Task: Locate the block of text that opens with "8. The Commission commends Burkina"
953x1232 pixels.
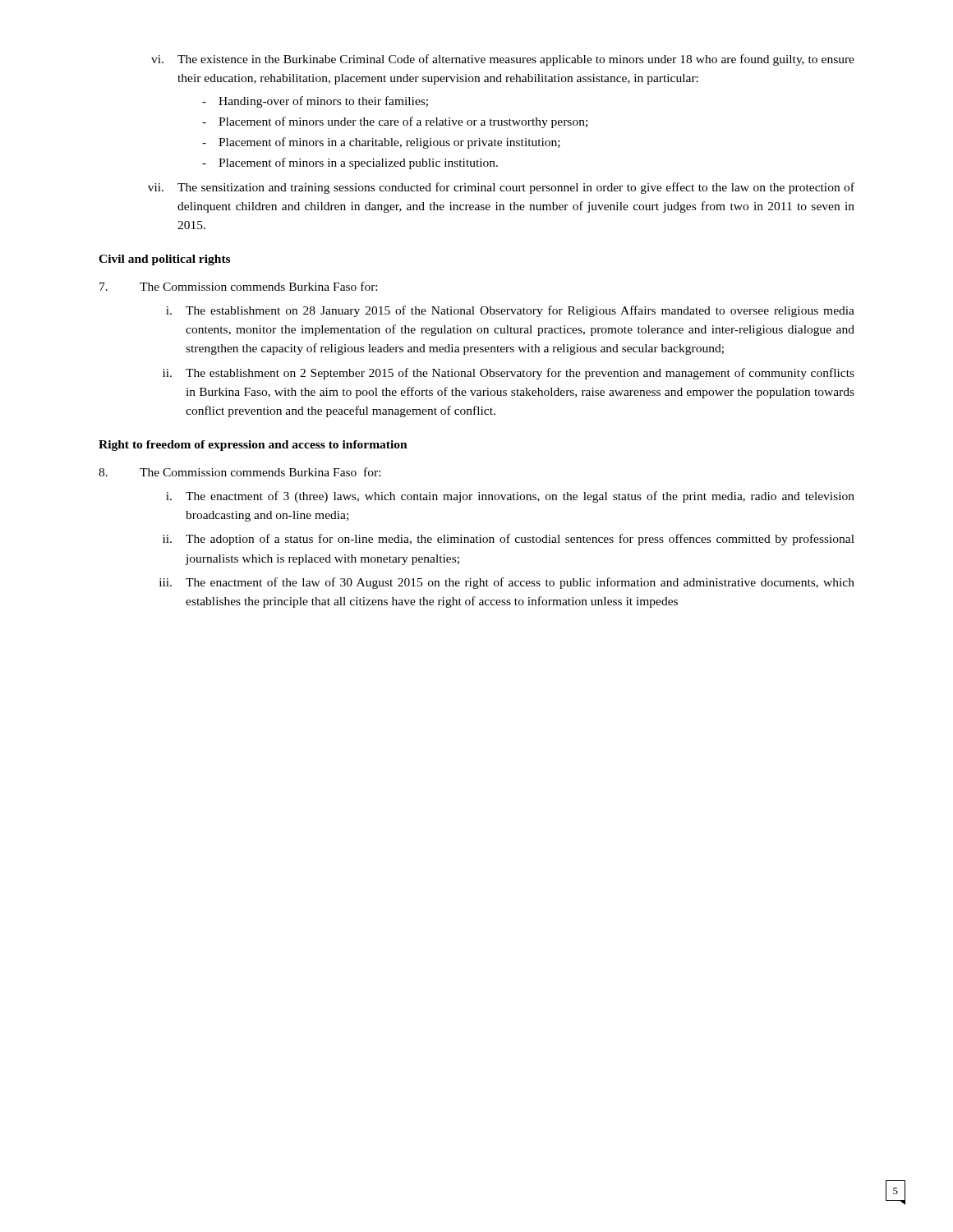Action: pyautogui.click(x=239, y=472)
